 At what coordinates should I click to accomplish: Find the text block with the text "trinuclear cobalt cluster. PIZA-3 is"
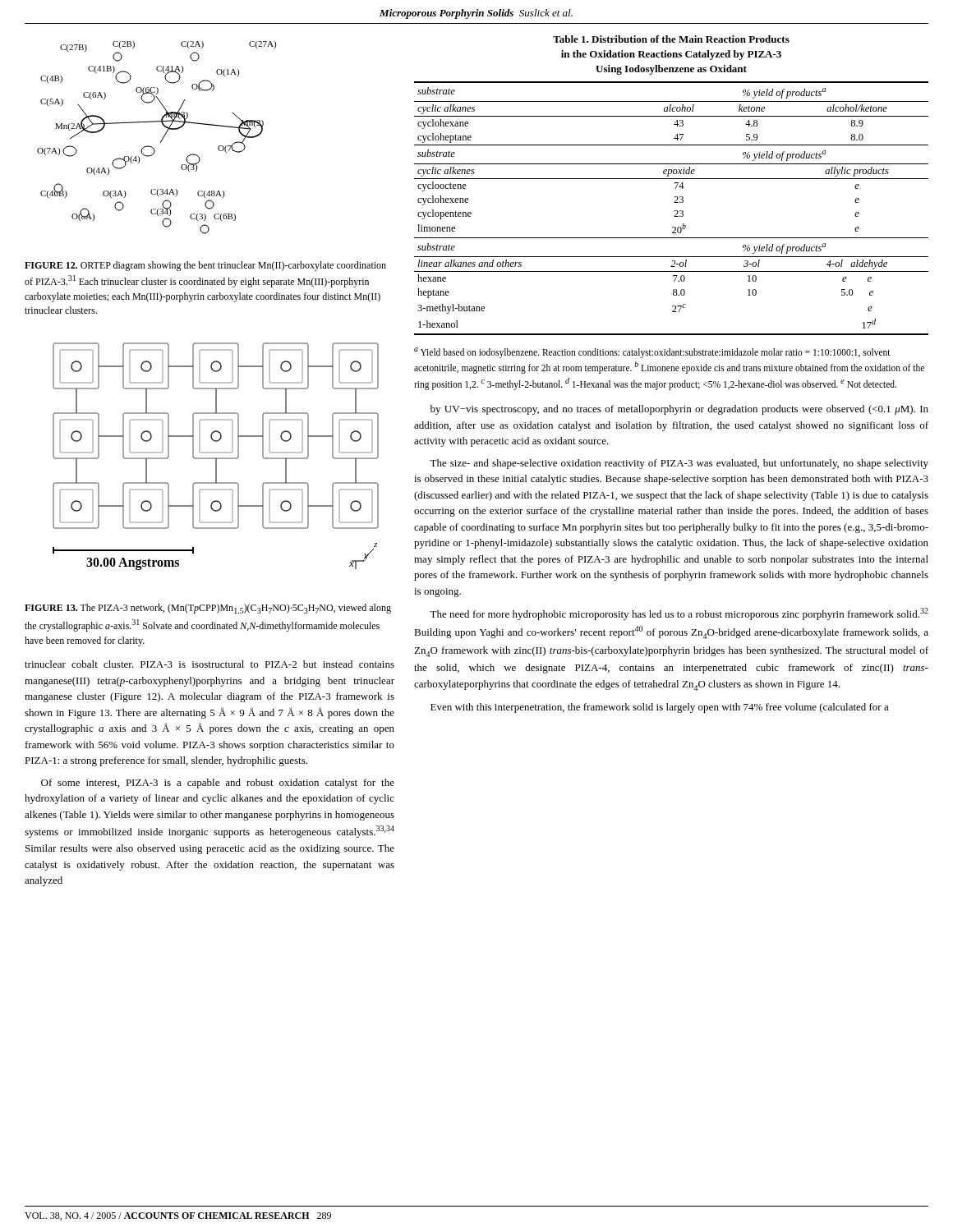[210, 772]
